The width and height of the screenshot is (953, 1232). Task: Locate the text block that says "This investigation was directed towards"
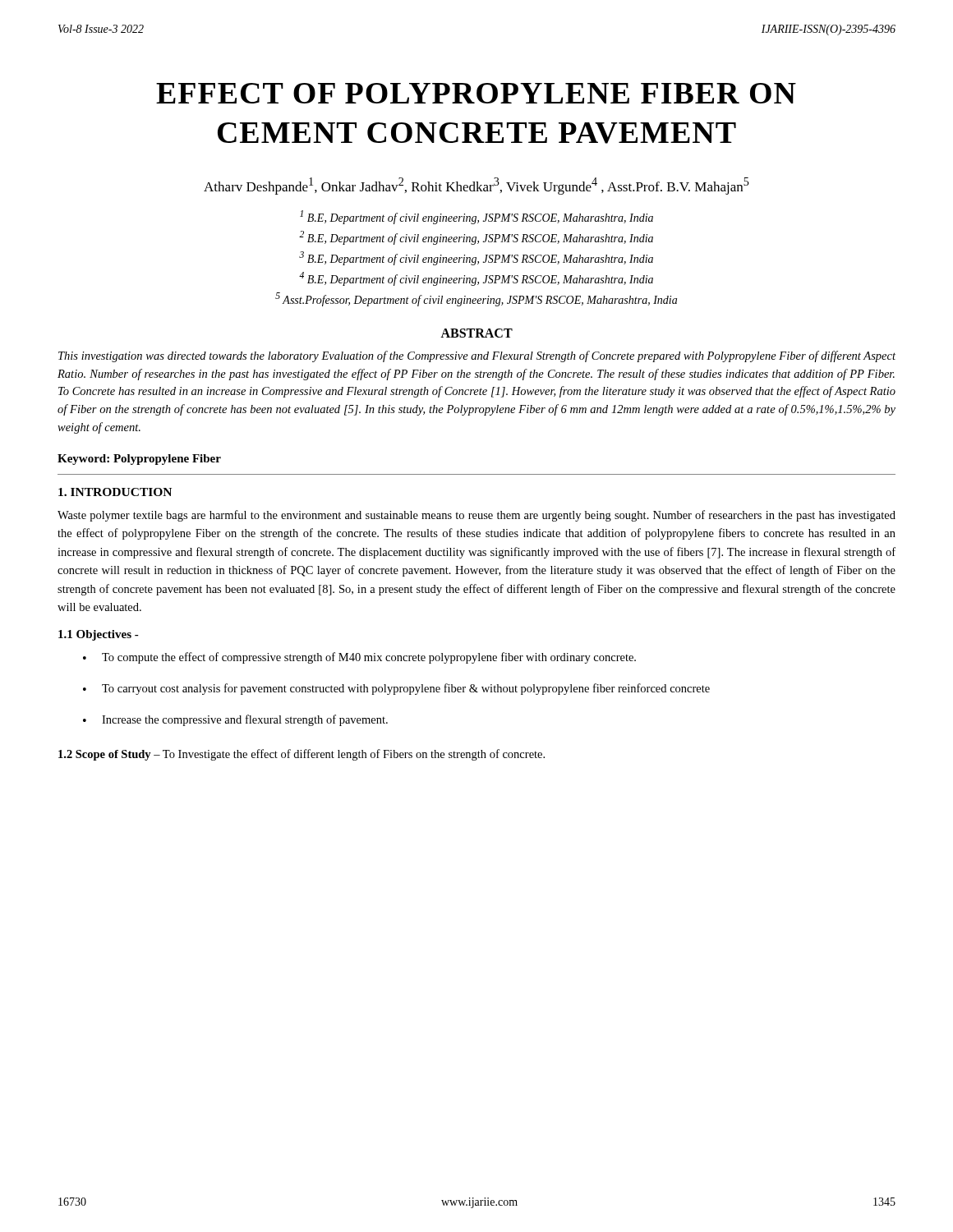[476, 391]
